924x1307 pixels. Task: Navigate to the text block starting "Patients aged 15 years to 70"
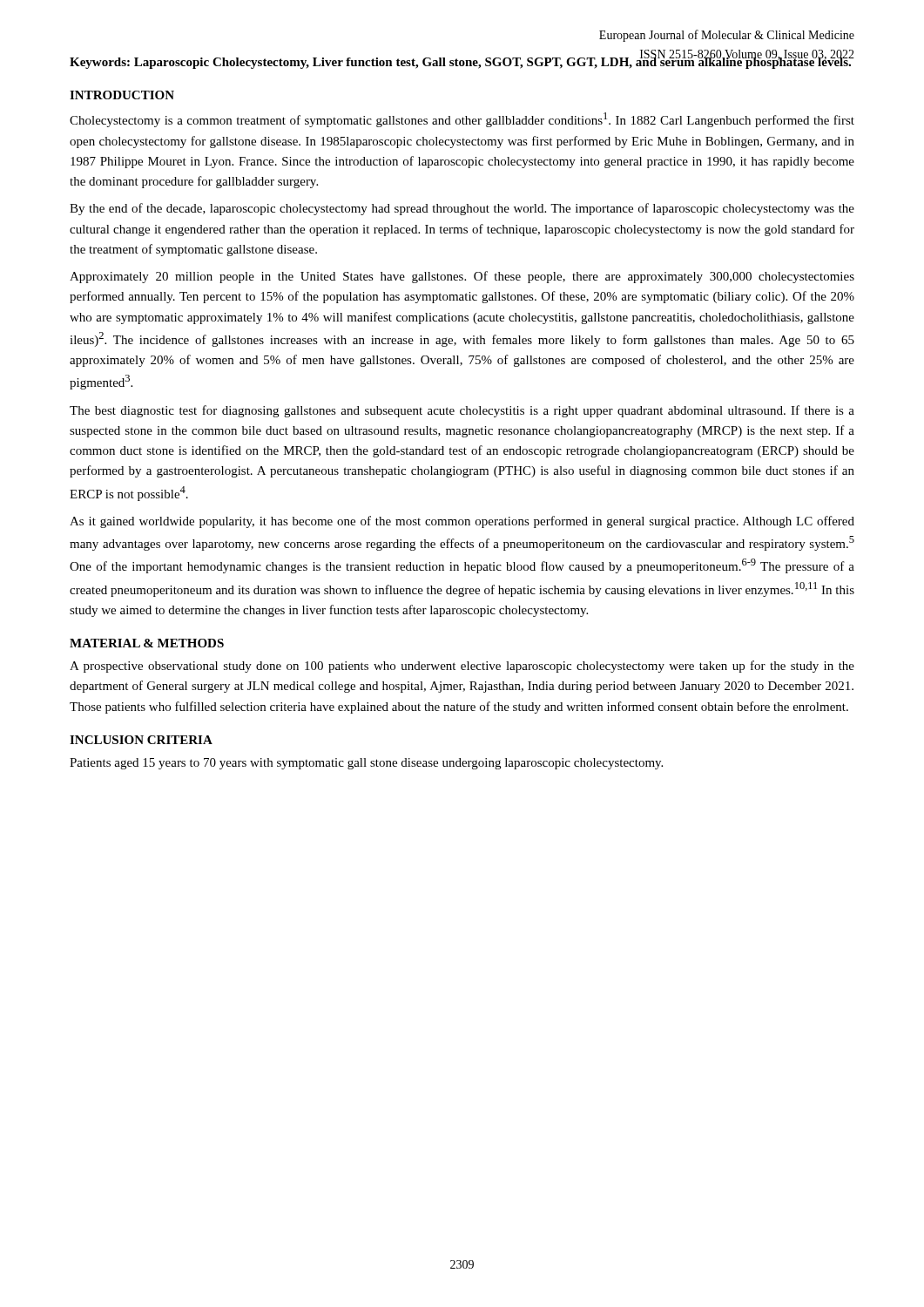point(462,763)
